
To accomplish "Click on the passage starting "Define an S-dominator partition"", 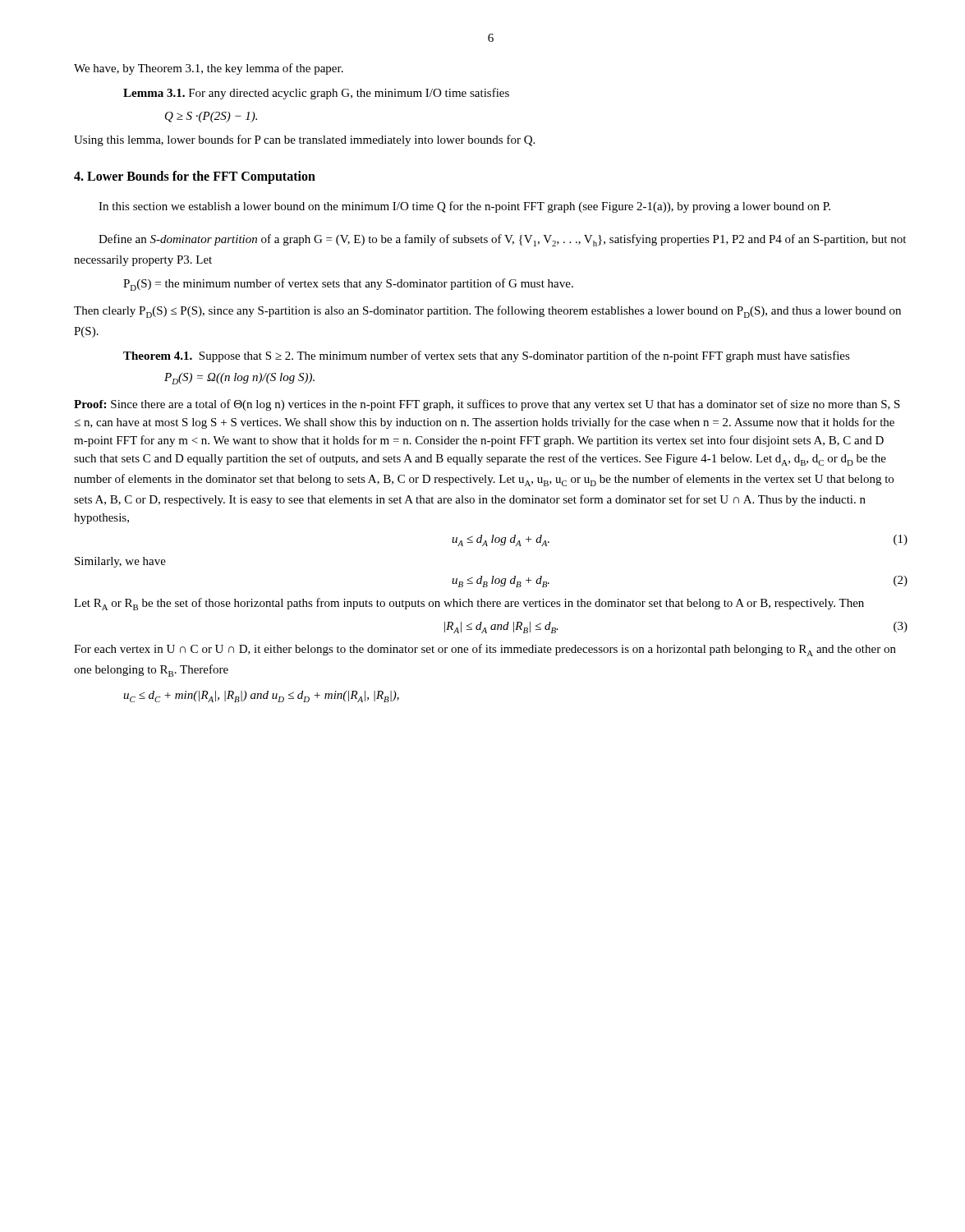I will point(490,250).
